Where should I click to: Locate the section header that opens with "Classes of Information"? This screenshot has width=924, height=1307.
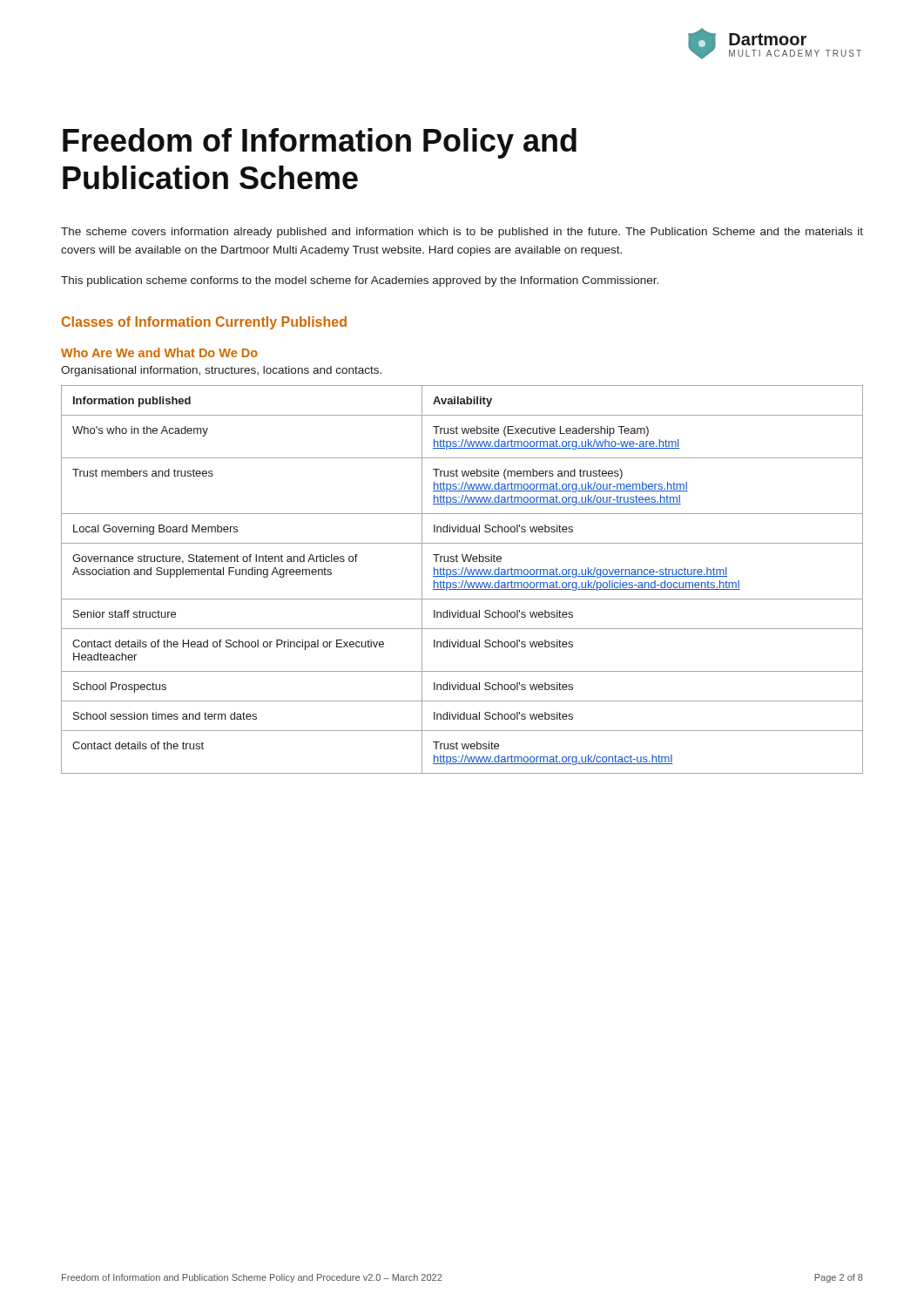click(x=204, y=322)
